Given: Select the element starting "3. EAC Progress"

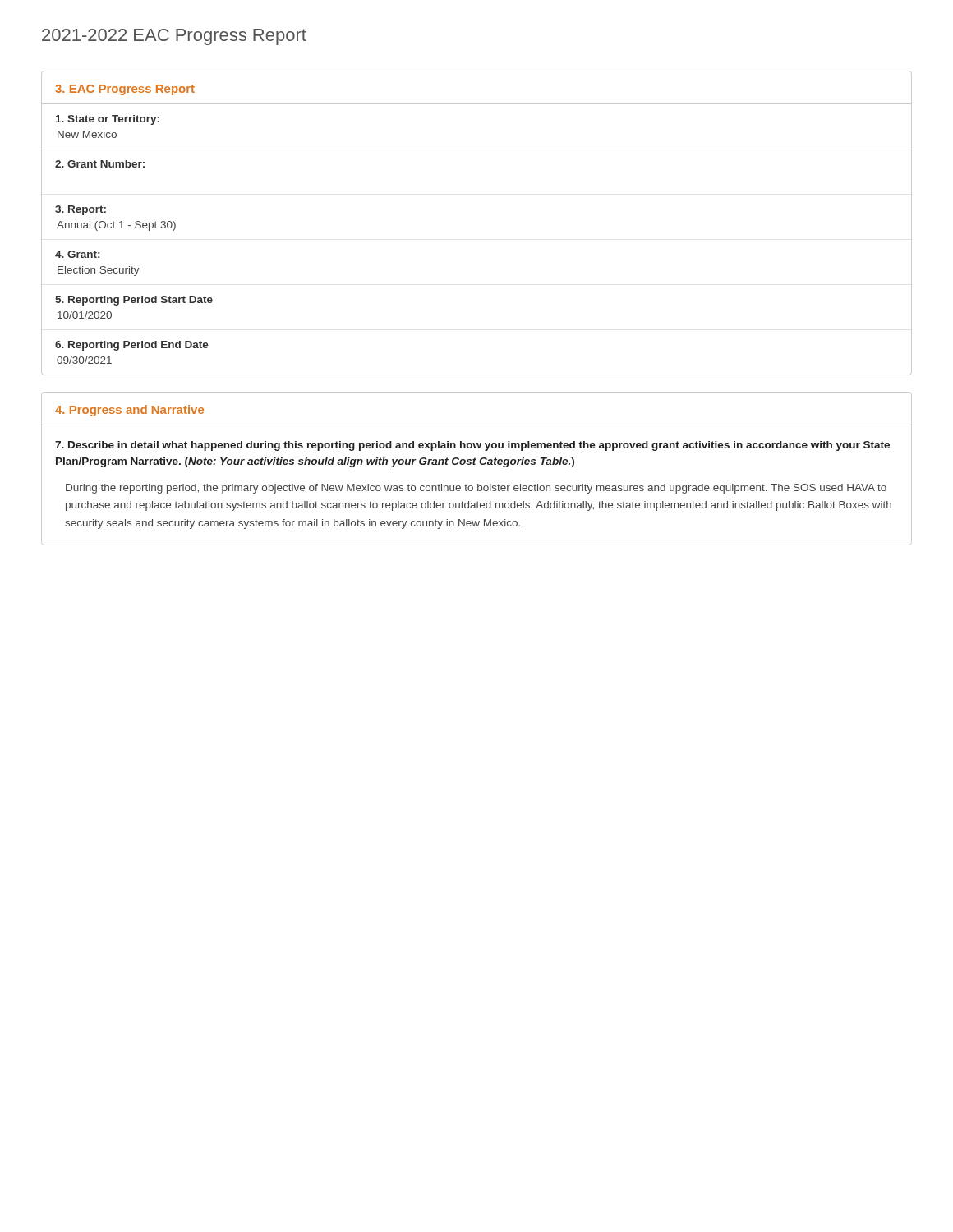Looking at the screenshot, I should click(125, 88).
